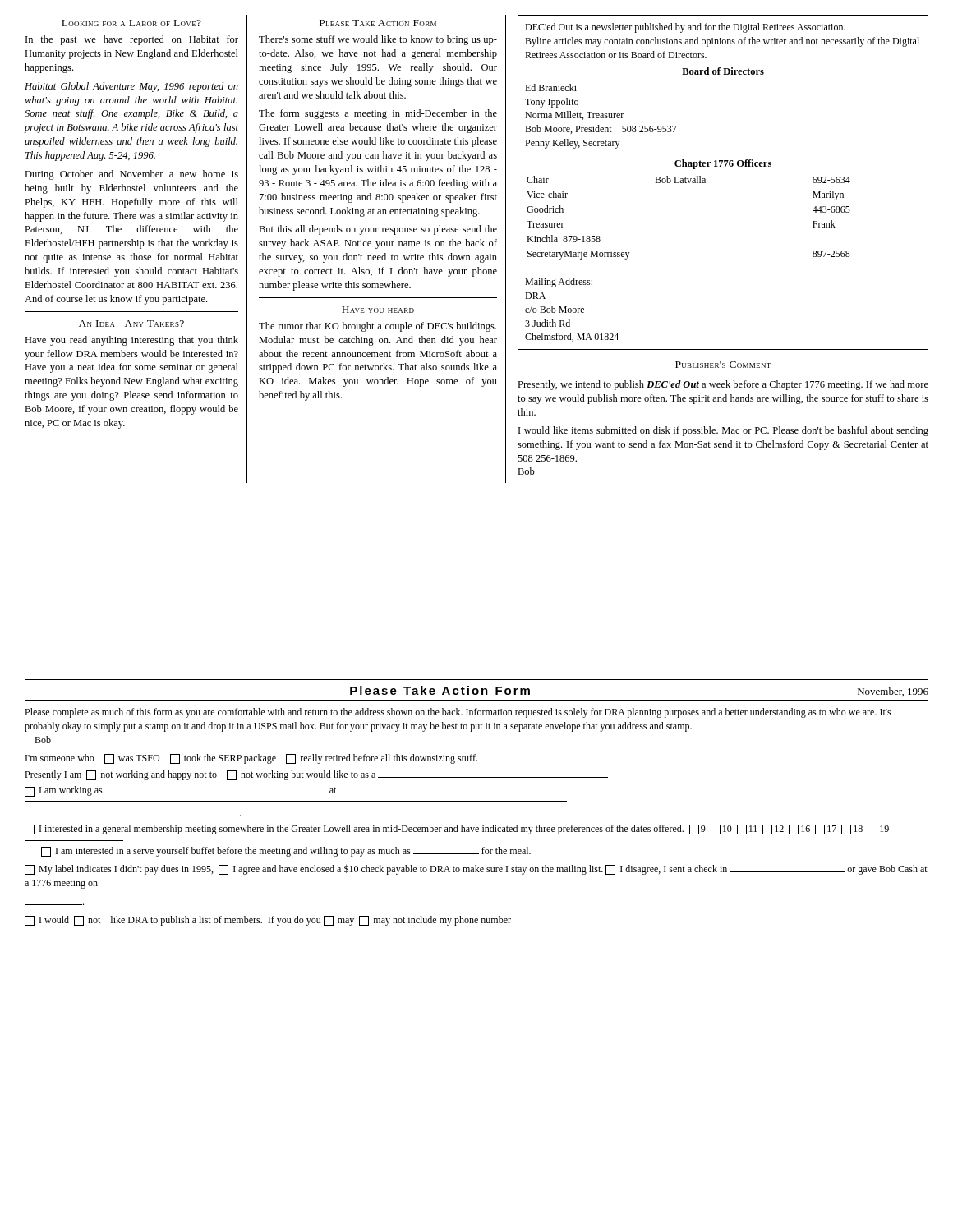The width and height of the screenshot is (953, 1232).
Task: Locate the text block that says "Presently I am not working"
Action: point(476,793)
